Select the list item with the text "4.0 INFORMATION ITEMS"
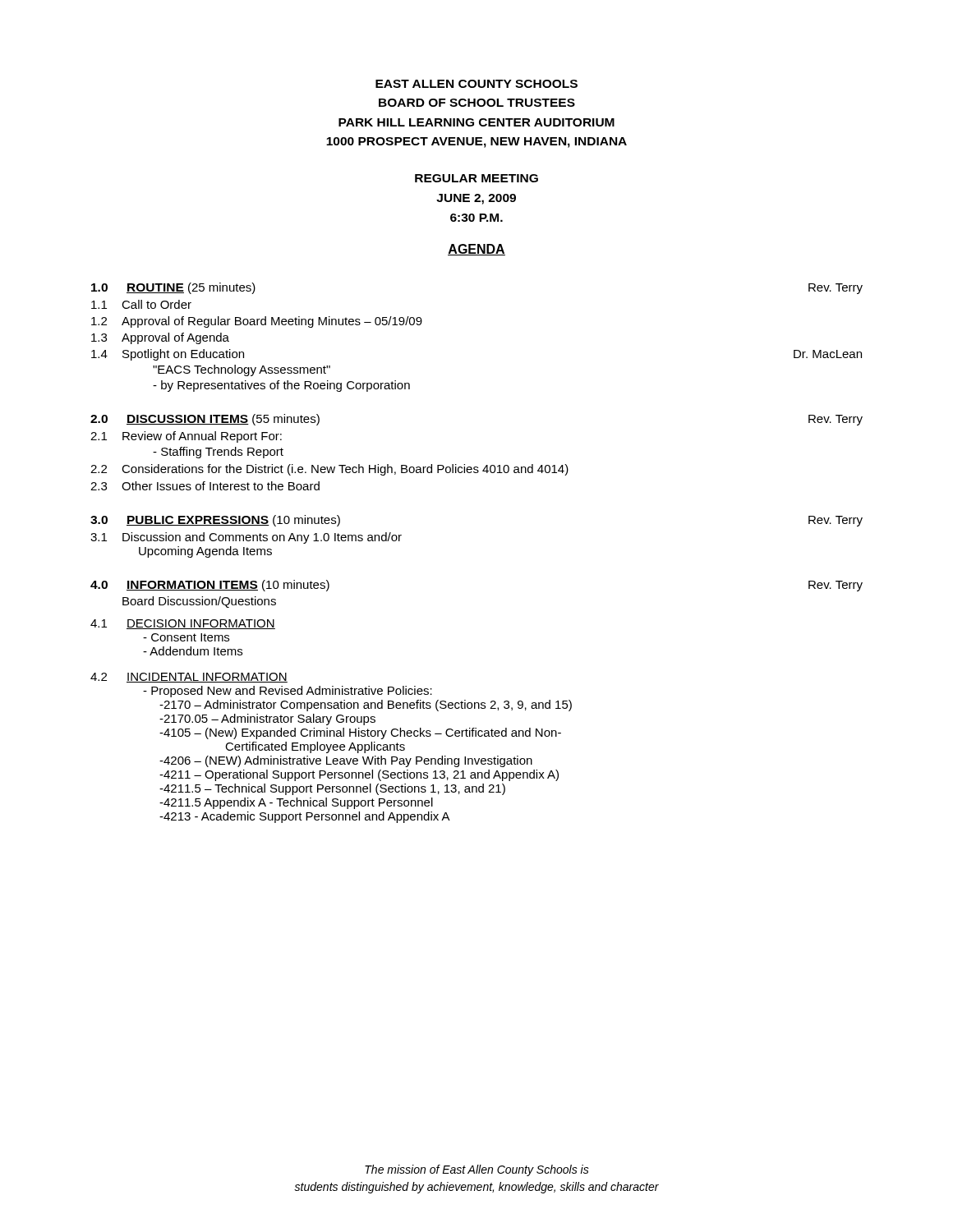 193,585
